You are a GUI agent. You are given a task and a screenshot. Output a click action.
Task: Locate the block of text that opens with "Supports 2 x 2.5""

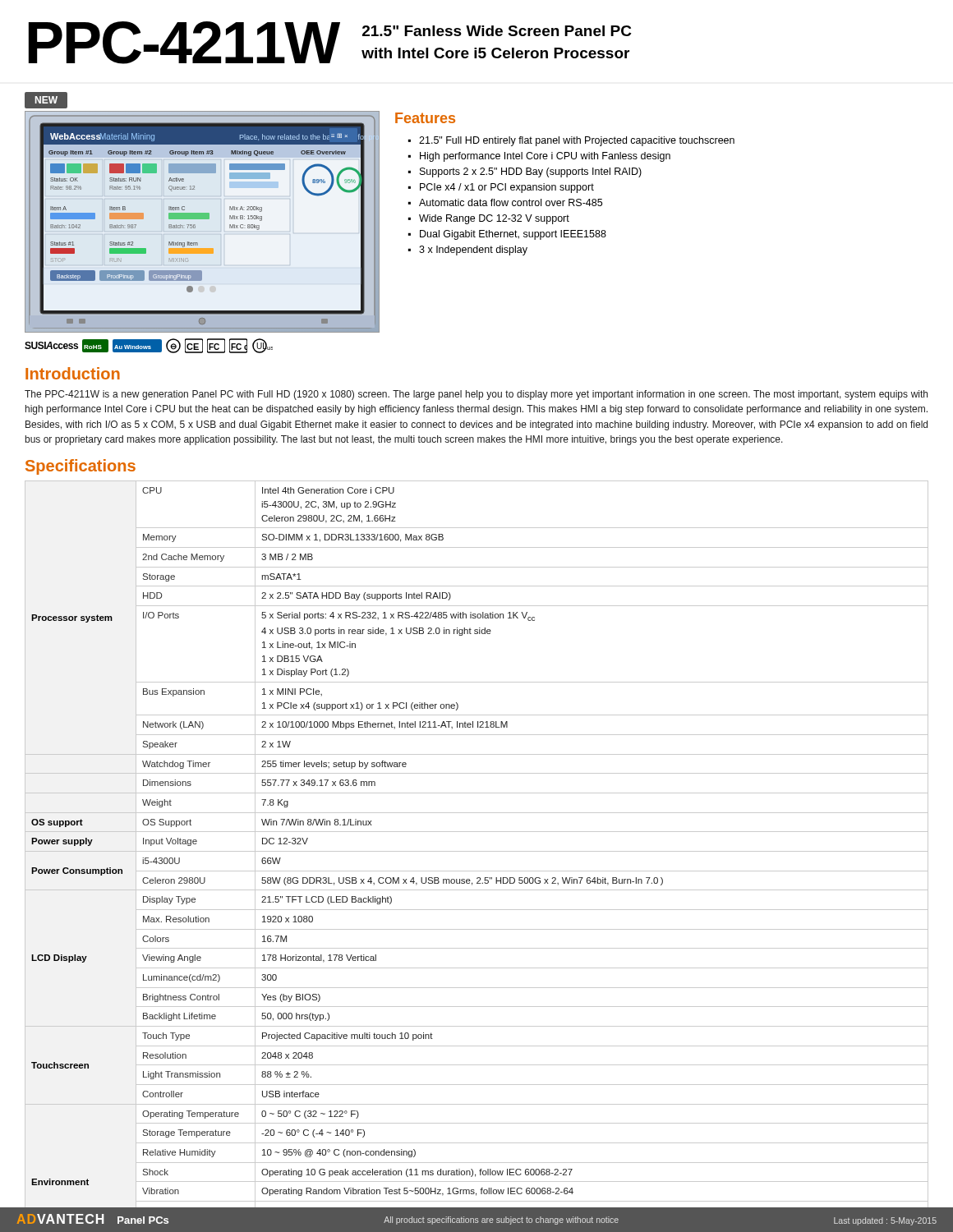tap(530, 172)
